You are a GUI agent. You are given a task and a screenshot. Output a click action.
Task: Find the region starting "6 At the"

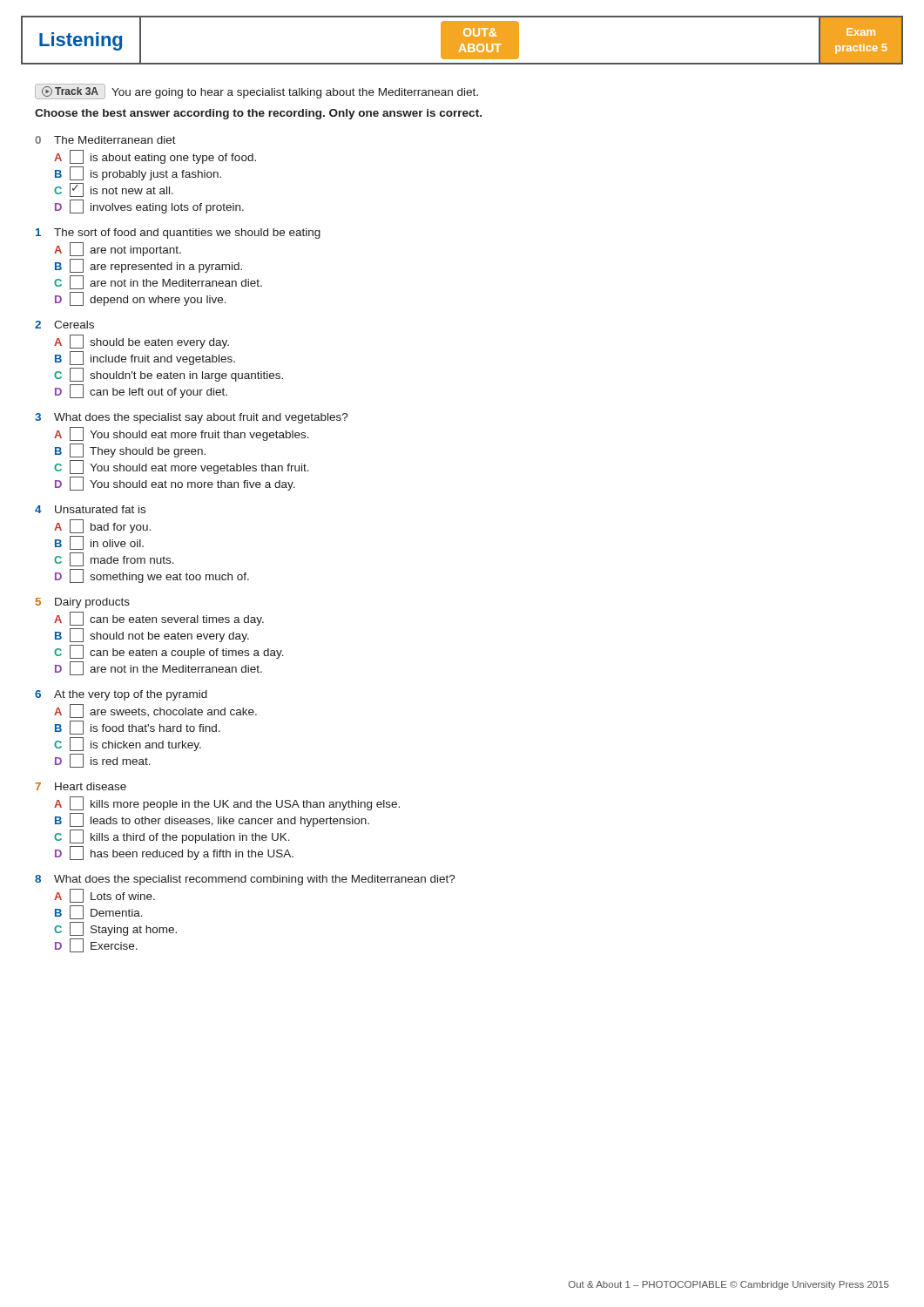pyautogui.click(x=121, y=695)
